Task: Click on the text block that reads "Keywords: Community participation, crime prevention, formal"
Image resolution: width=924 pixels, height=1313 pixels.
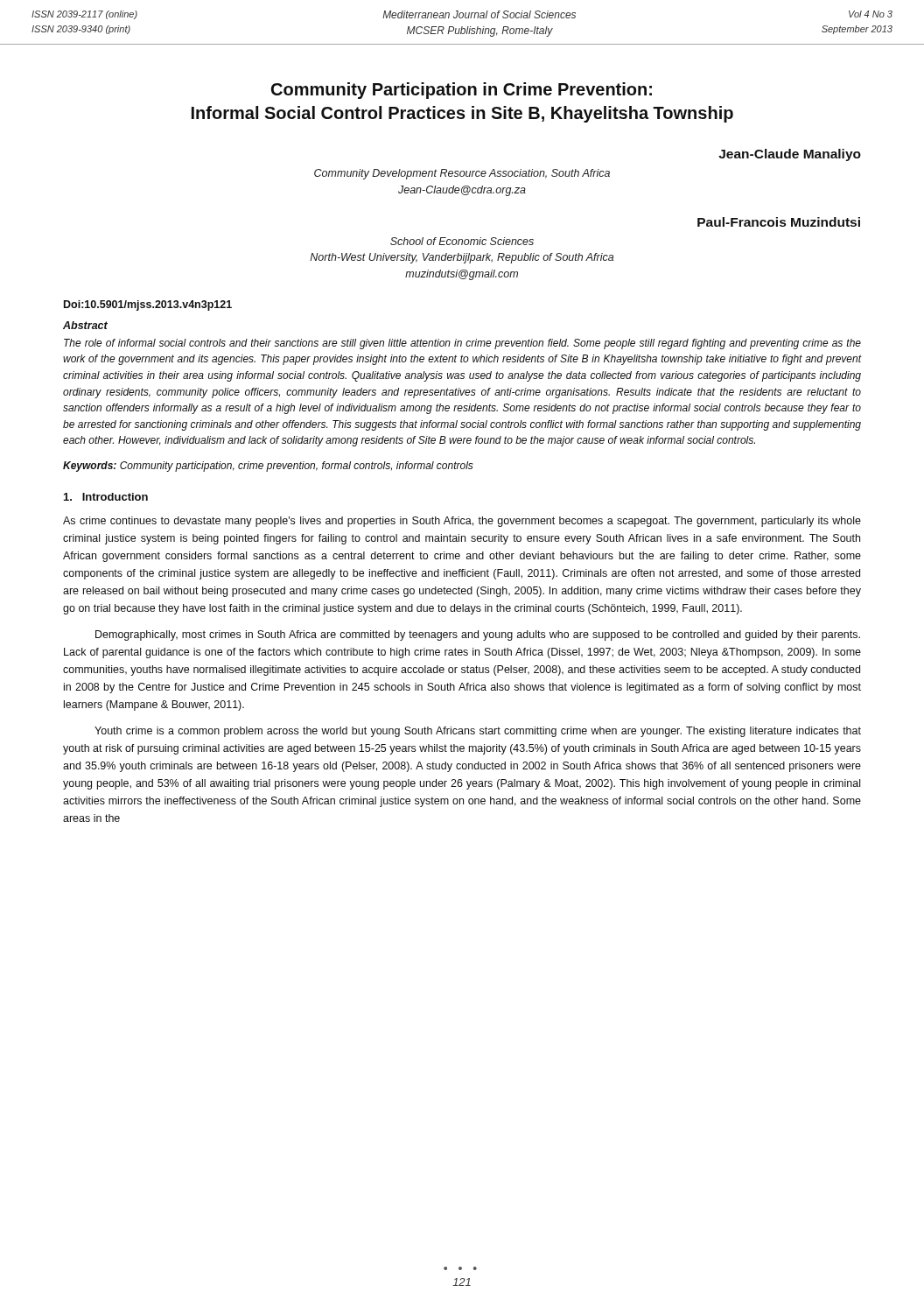Action: [x=462, y=466]
